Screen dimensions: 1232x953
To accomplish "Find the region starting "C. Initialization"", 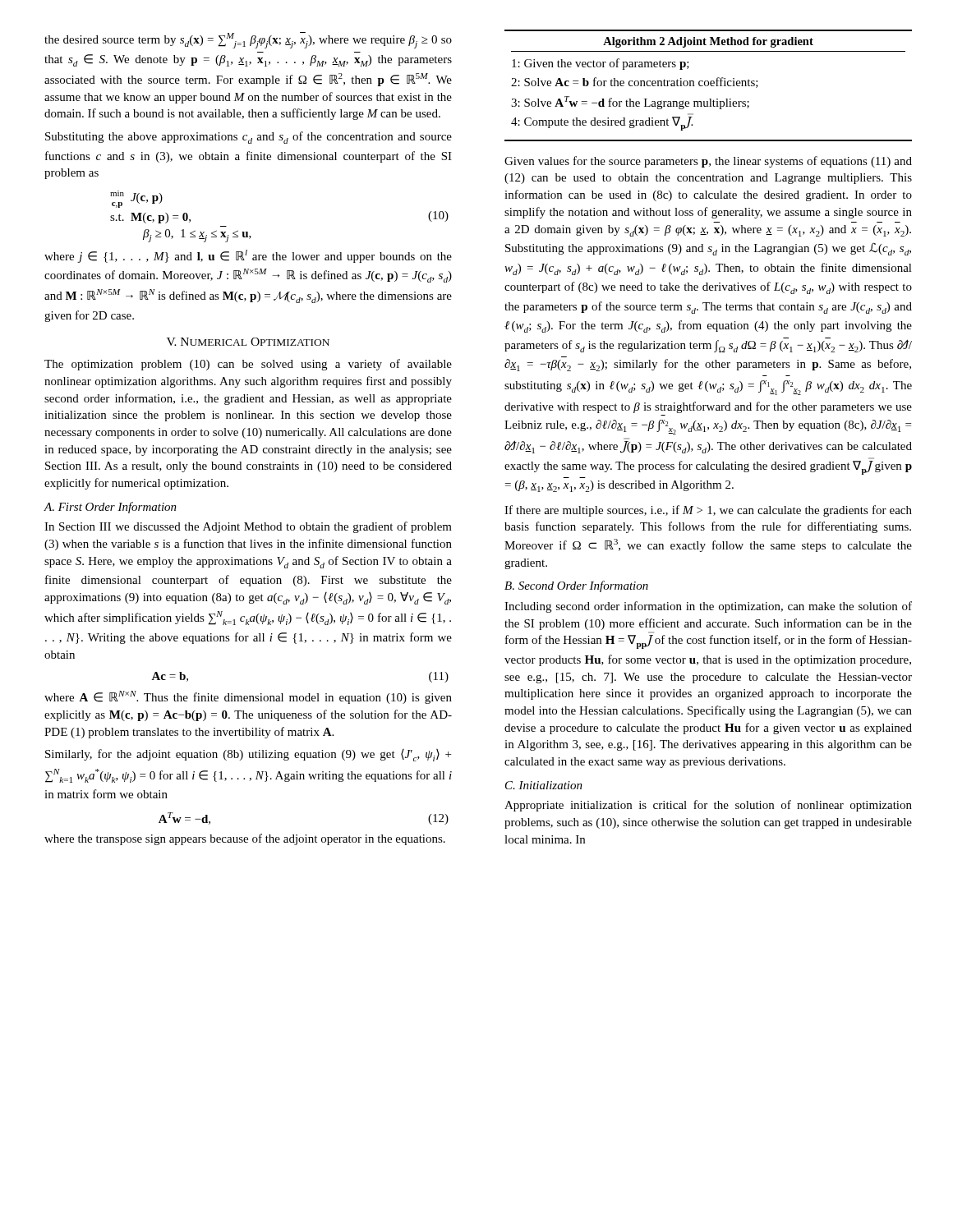I will (x=544, y=785).
